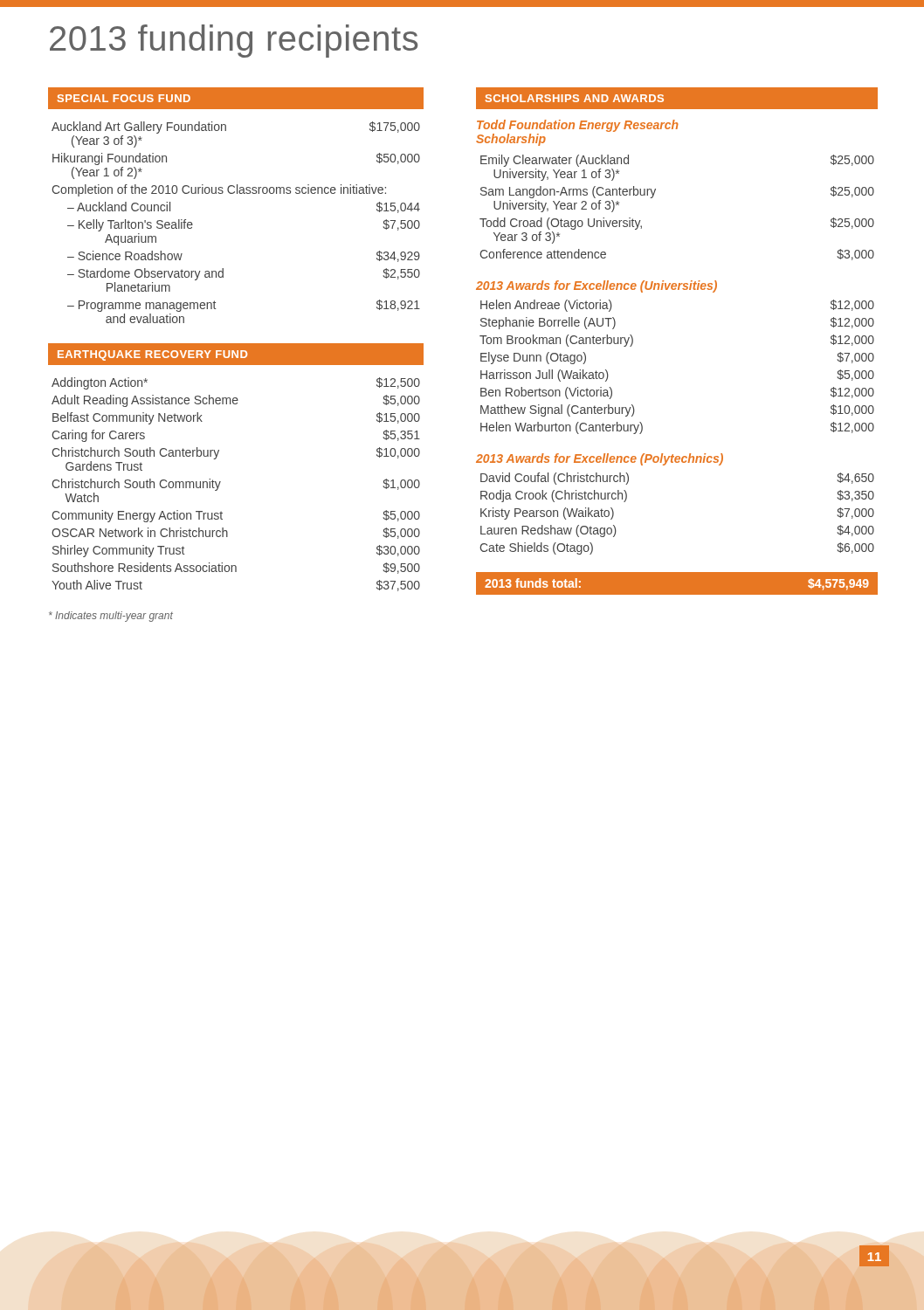Click on the table containing "– Science Roadshow"
The height and width of the screenshot is (1310, 924).
[x=236, y=223]
